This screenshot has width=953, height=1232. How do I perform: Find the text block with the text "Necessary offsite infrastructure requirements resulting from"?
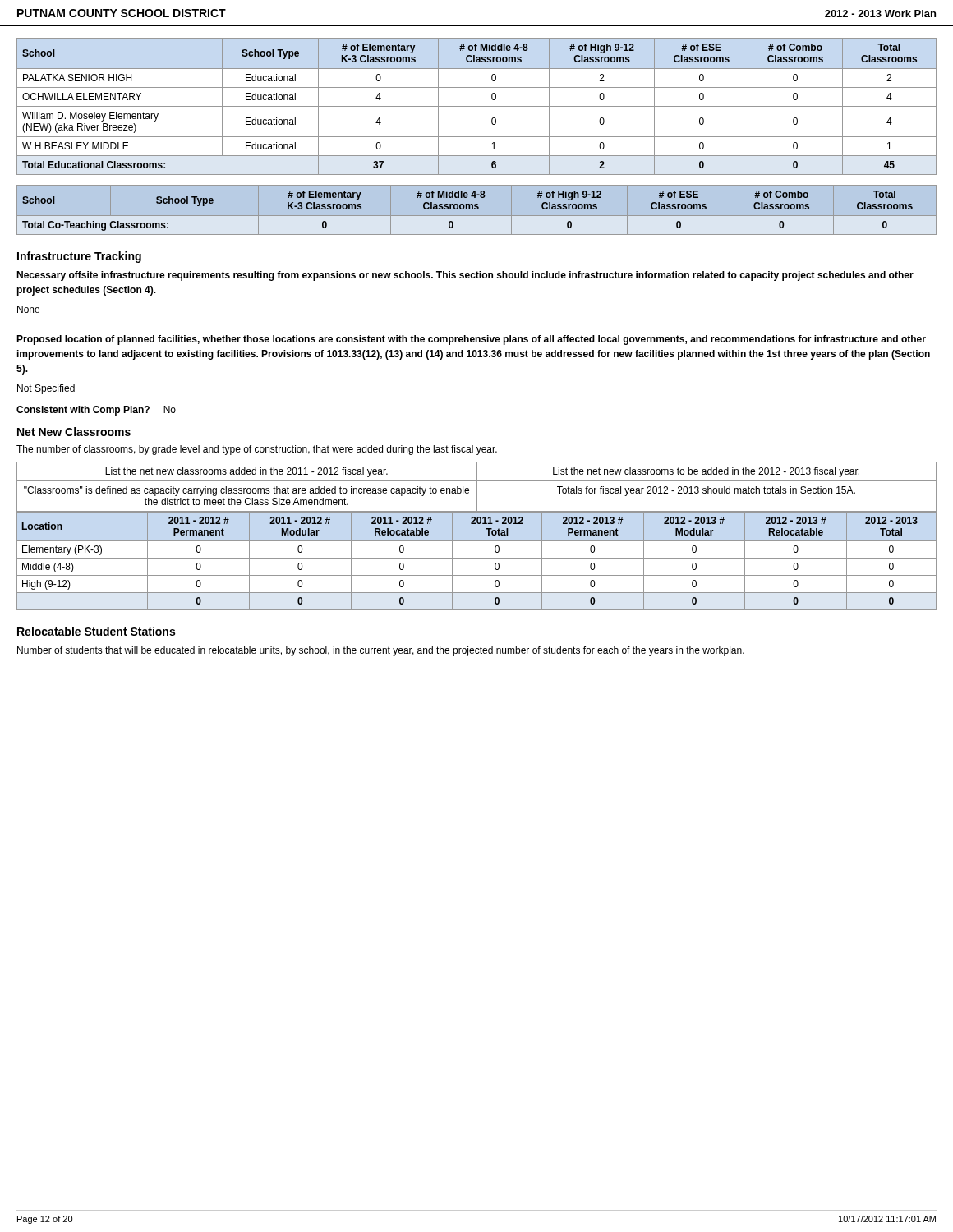(x=465, y=283)
